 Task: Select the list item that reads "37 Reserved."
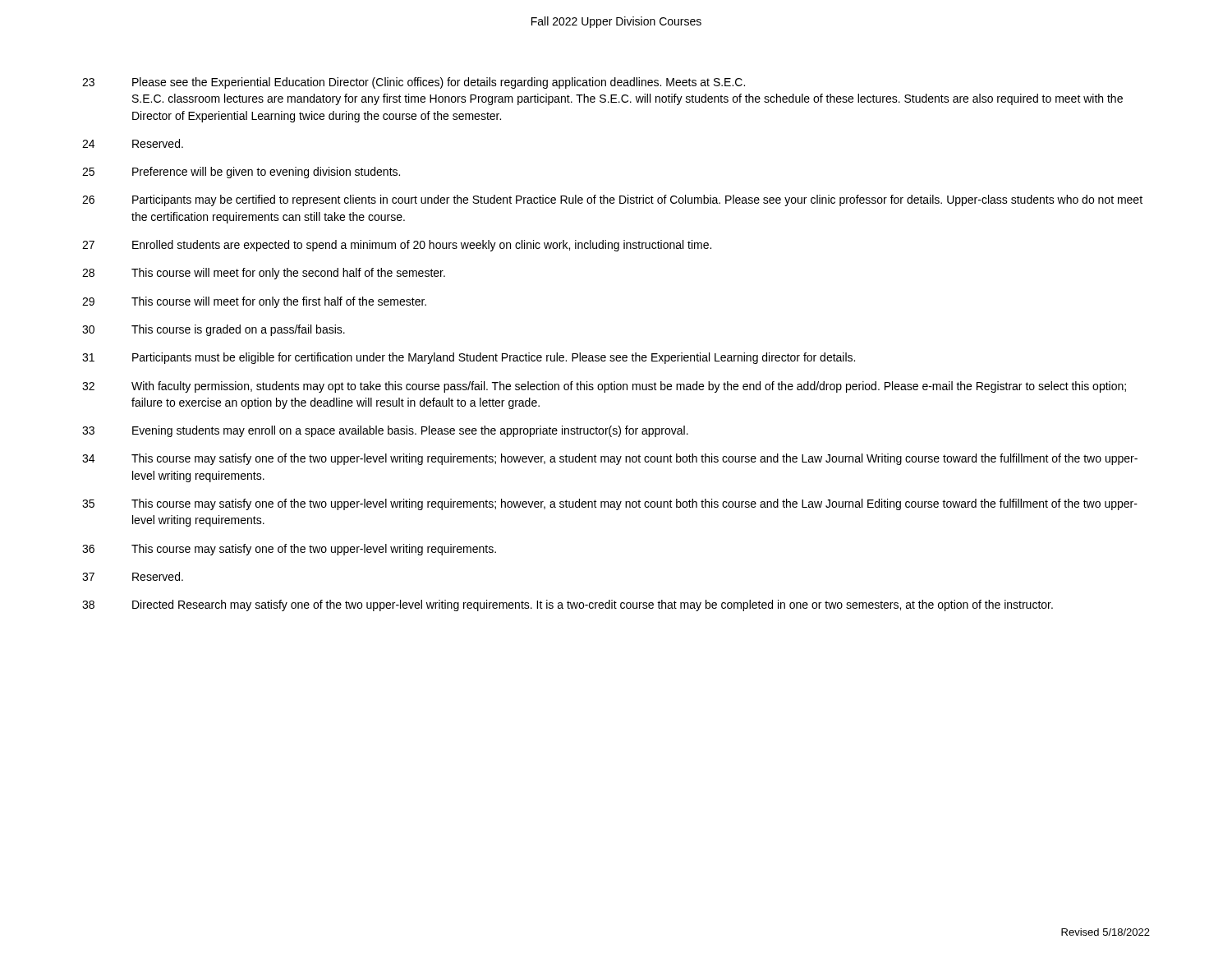(133, 576)
